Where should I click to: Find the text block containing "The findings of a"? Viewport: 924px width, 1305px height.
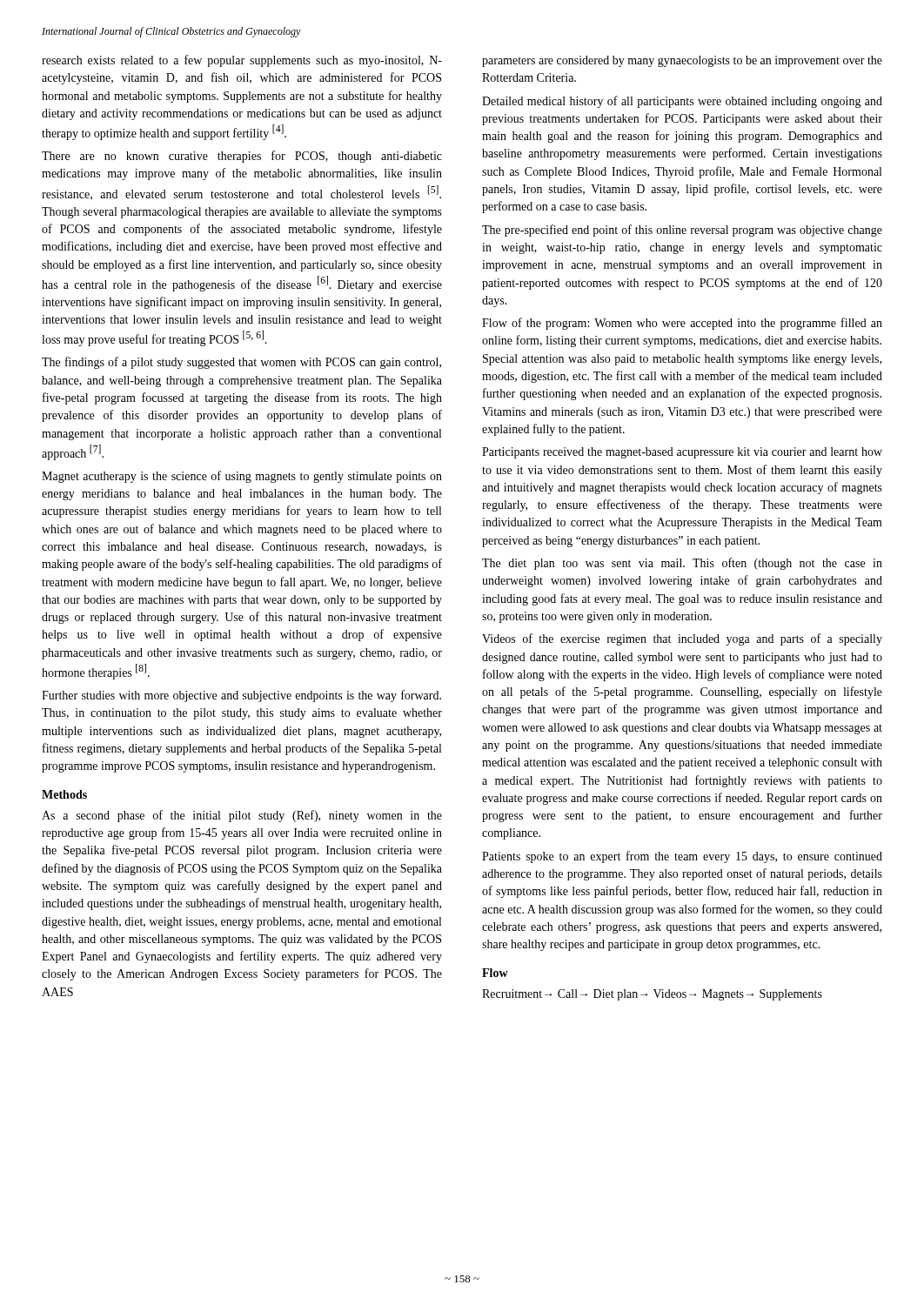242,409
